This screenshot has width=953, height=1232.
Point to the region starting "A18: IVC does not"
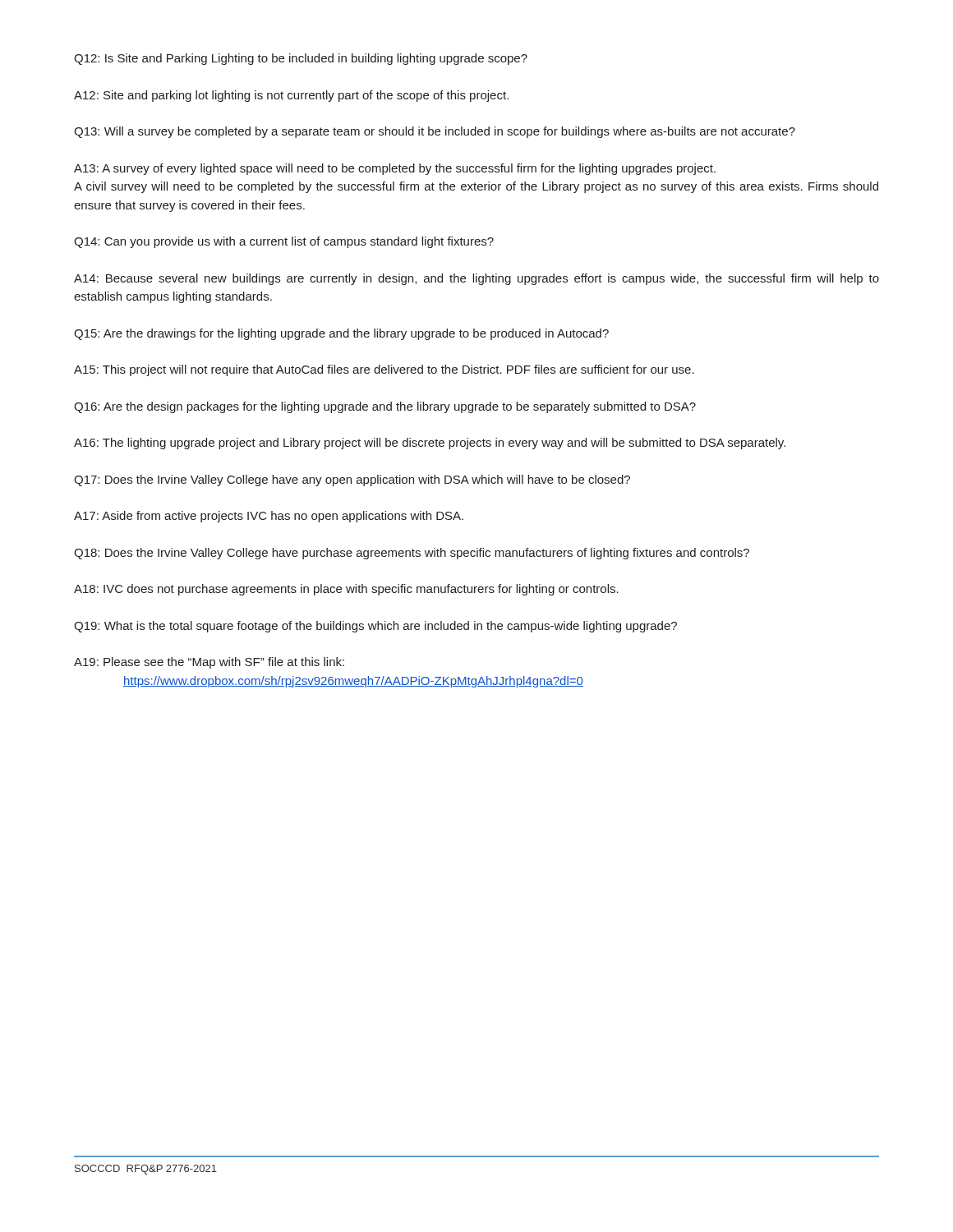pyautogui.click(x=347, y=588)
